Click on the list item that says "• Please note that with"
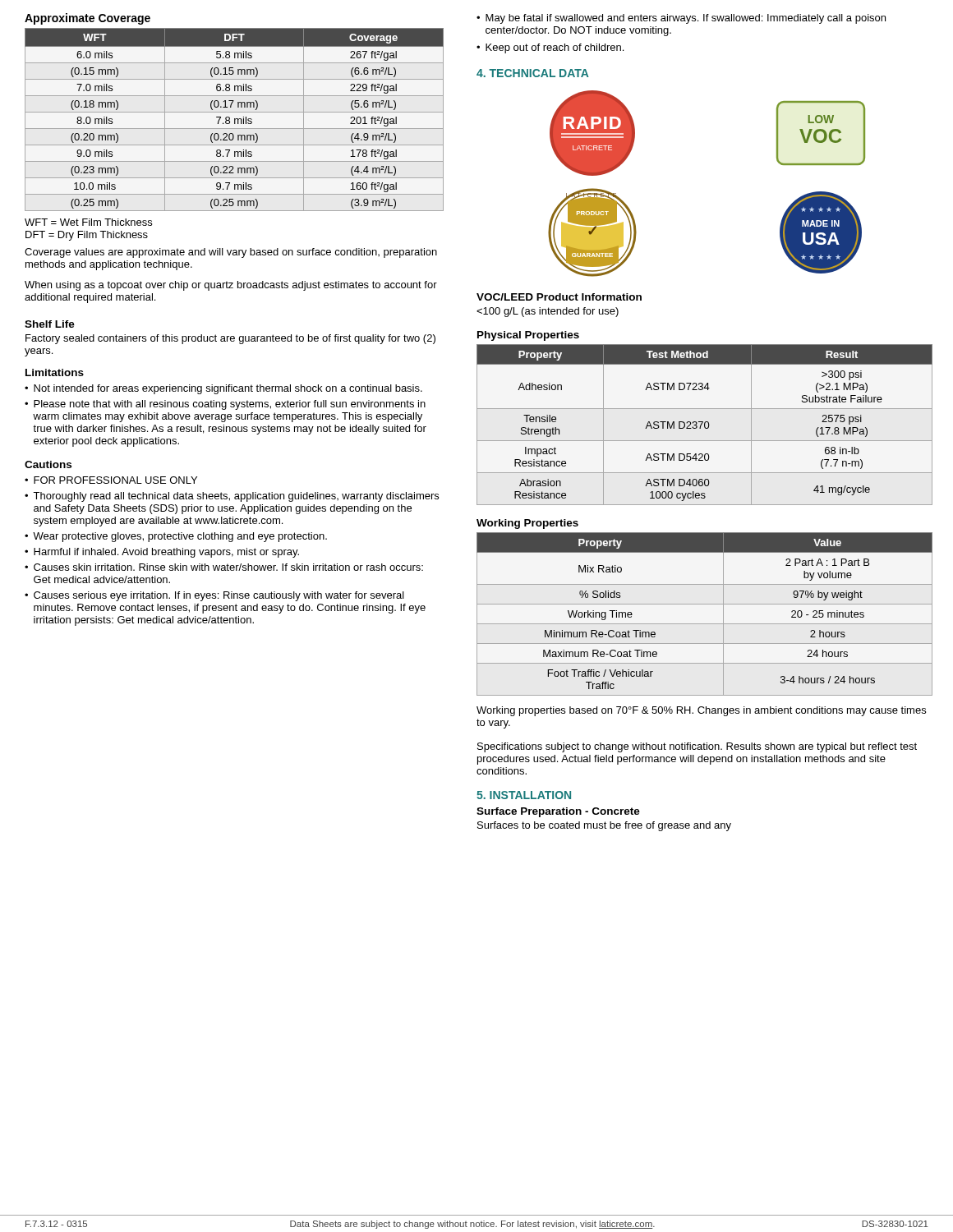 pos(234,422)
